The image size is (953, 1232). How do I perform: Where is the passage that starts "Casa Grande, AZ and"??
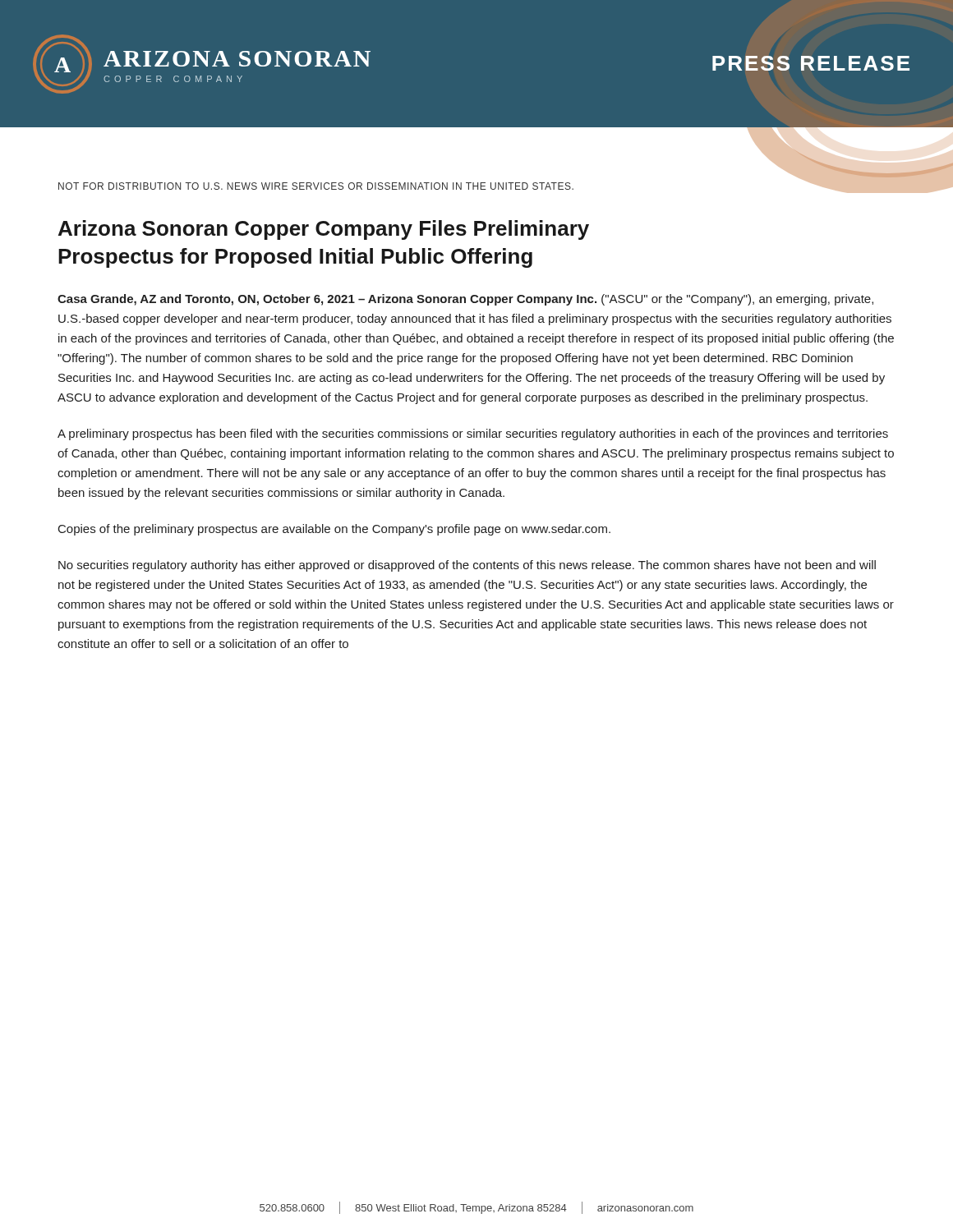[x=476, y=347]
